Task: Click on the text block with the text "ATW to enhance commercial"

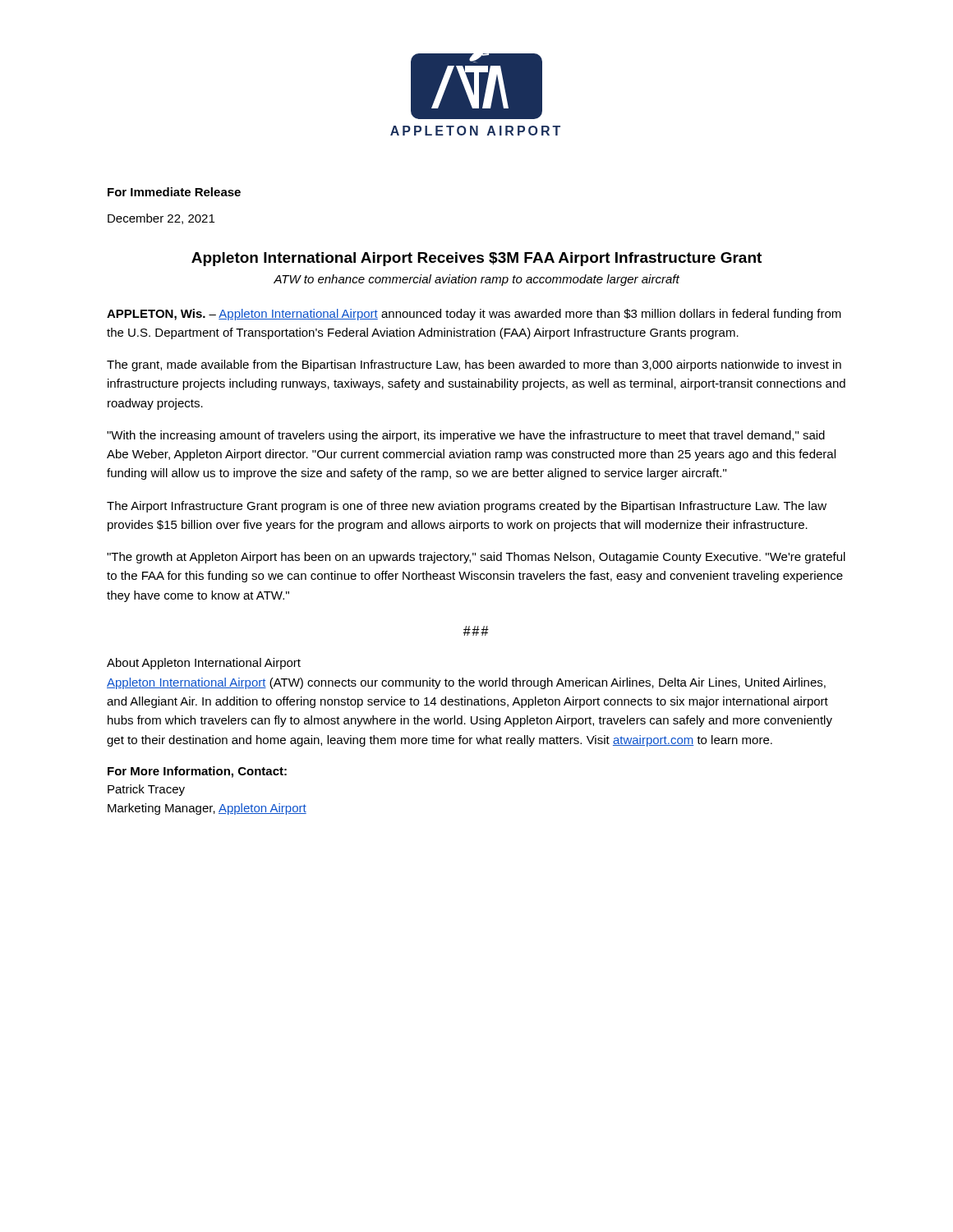Action: tap(476, 279)
